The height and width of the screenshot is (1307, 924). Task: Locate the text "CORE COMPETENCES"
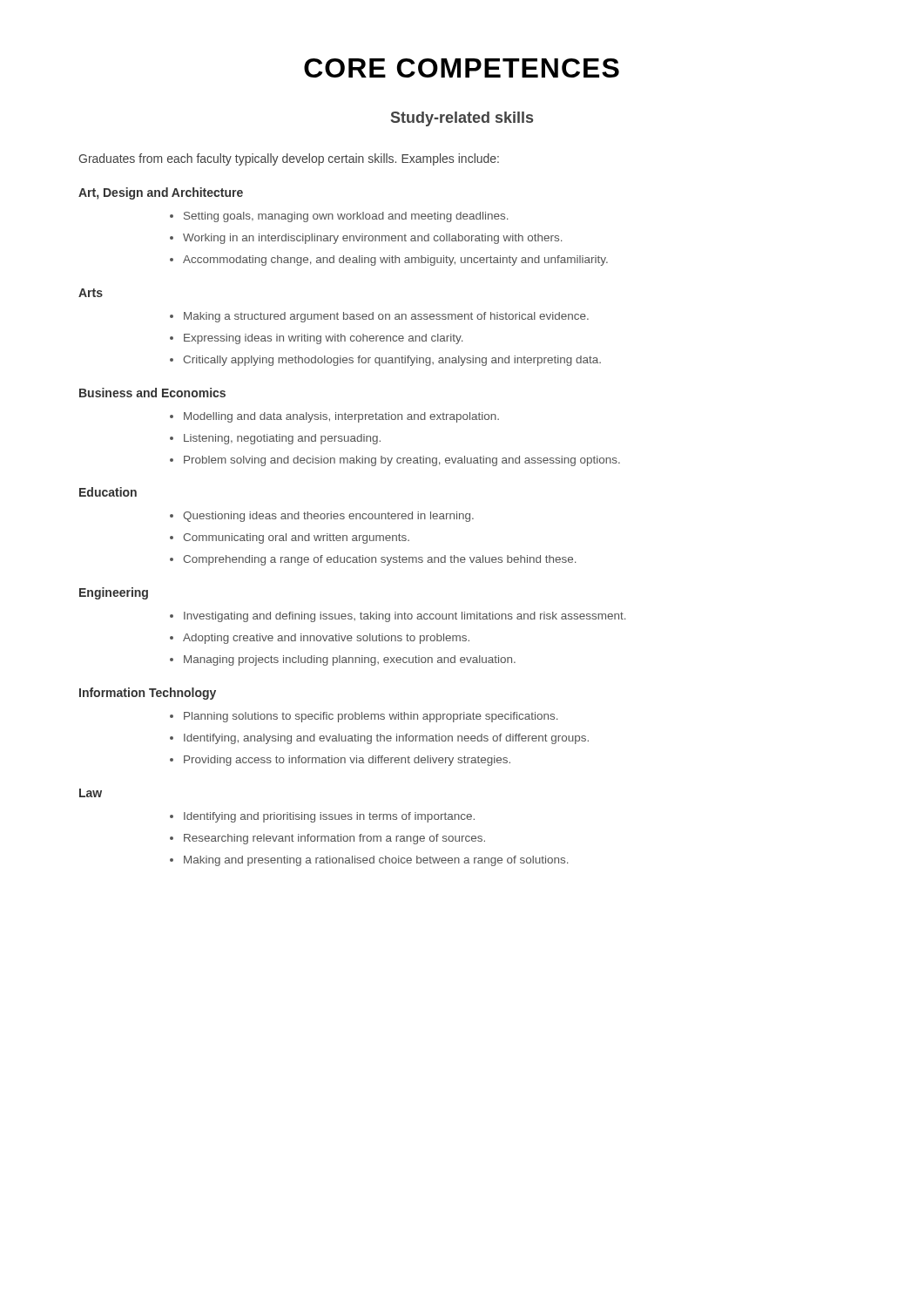(x=462, y=68)
